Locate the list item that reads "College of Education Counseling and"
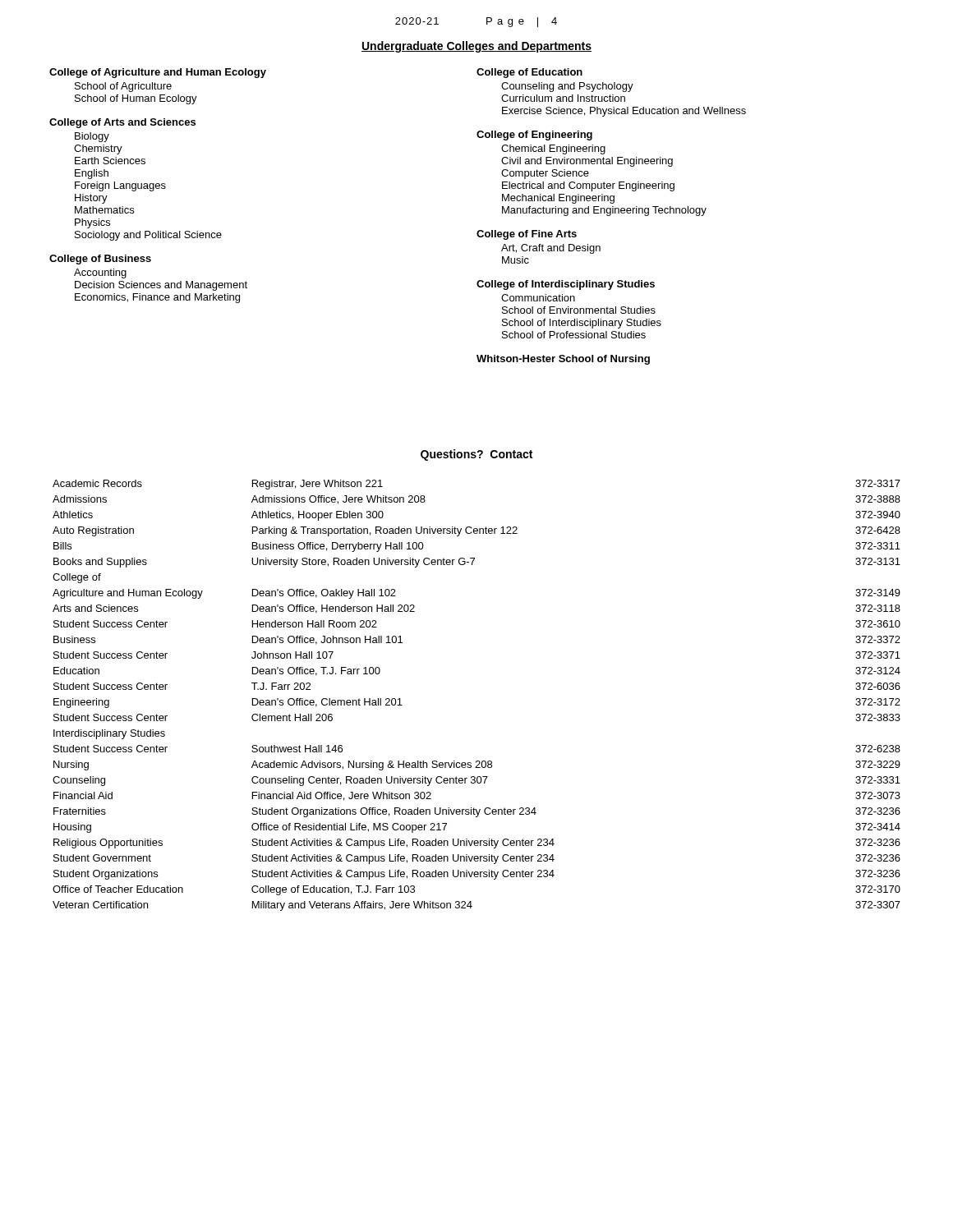 point(529,73)
